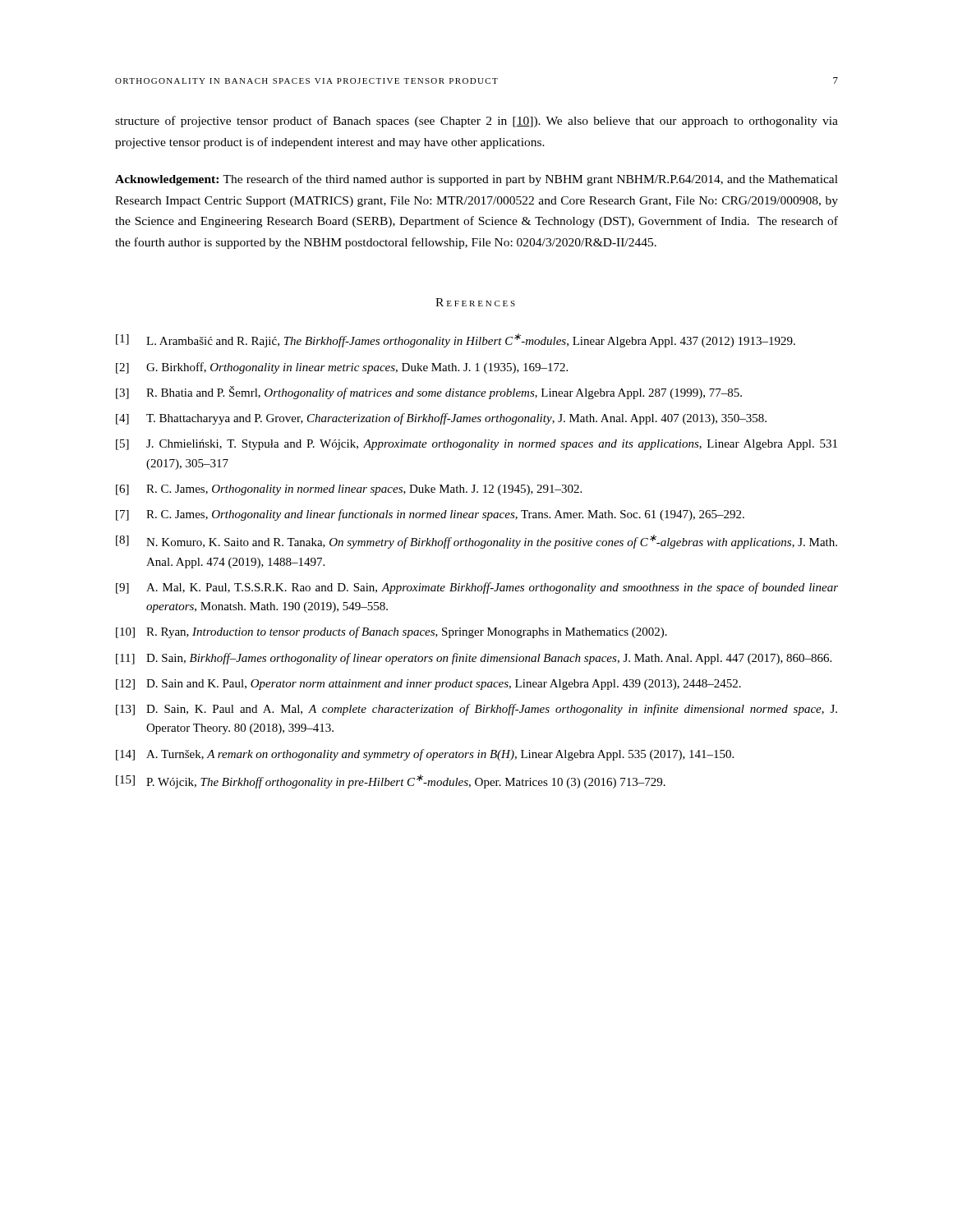Locate the list item with the text "[12] D. Sain and K. Paul, Operator norm"
Viewport: 953px width, 1232px height.
(476, 684)
